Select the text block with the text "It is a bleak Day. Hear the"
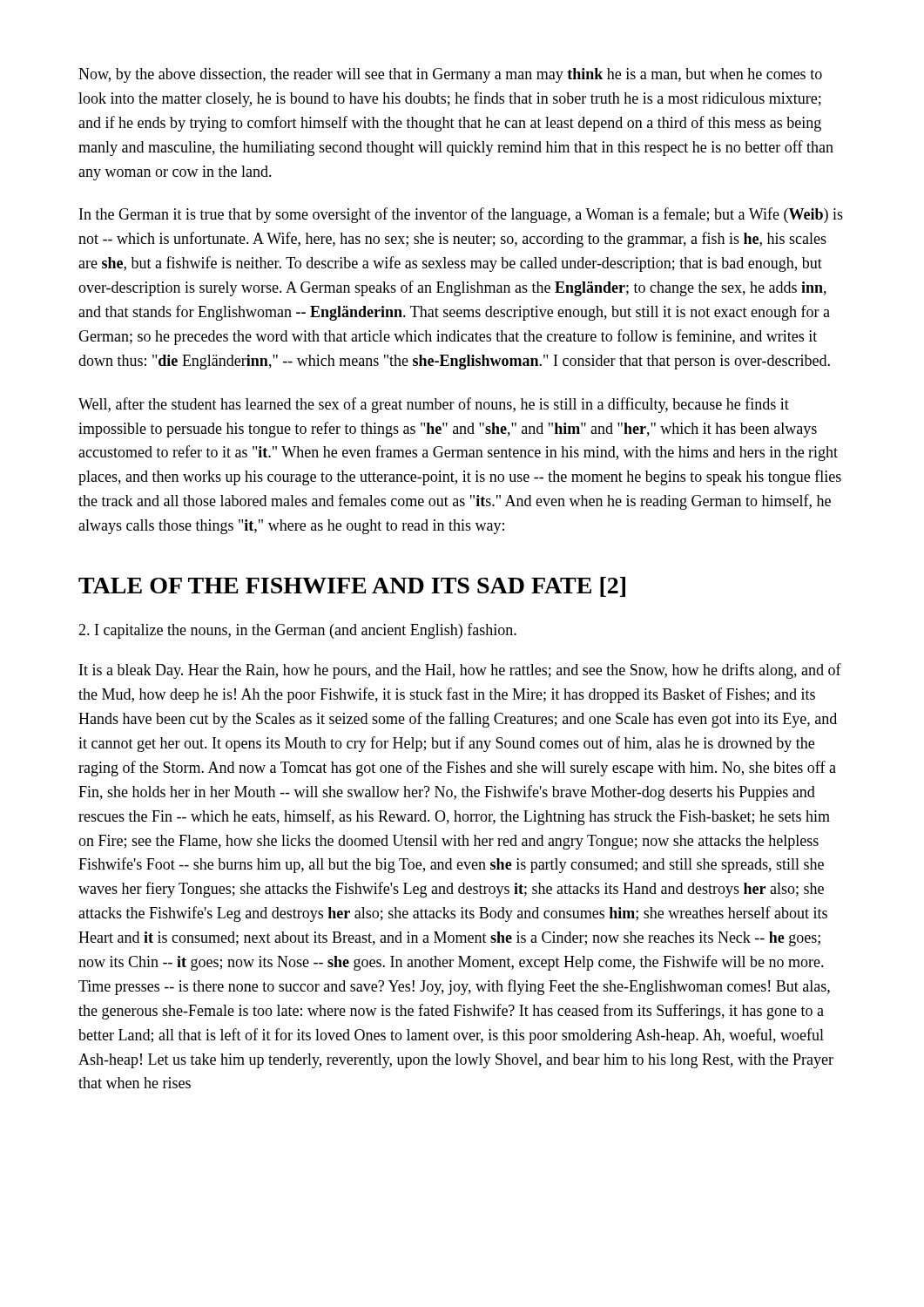Viewport: 924px width, 1307px height. click(460, 877)
